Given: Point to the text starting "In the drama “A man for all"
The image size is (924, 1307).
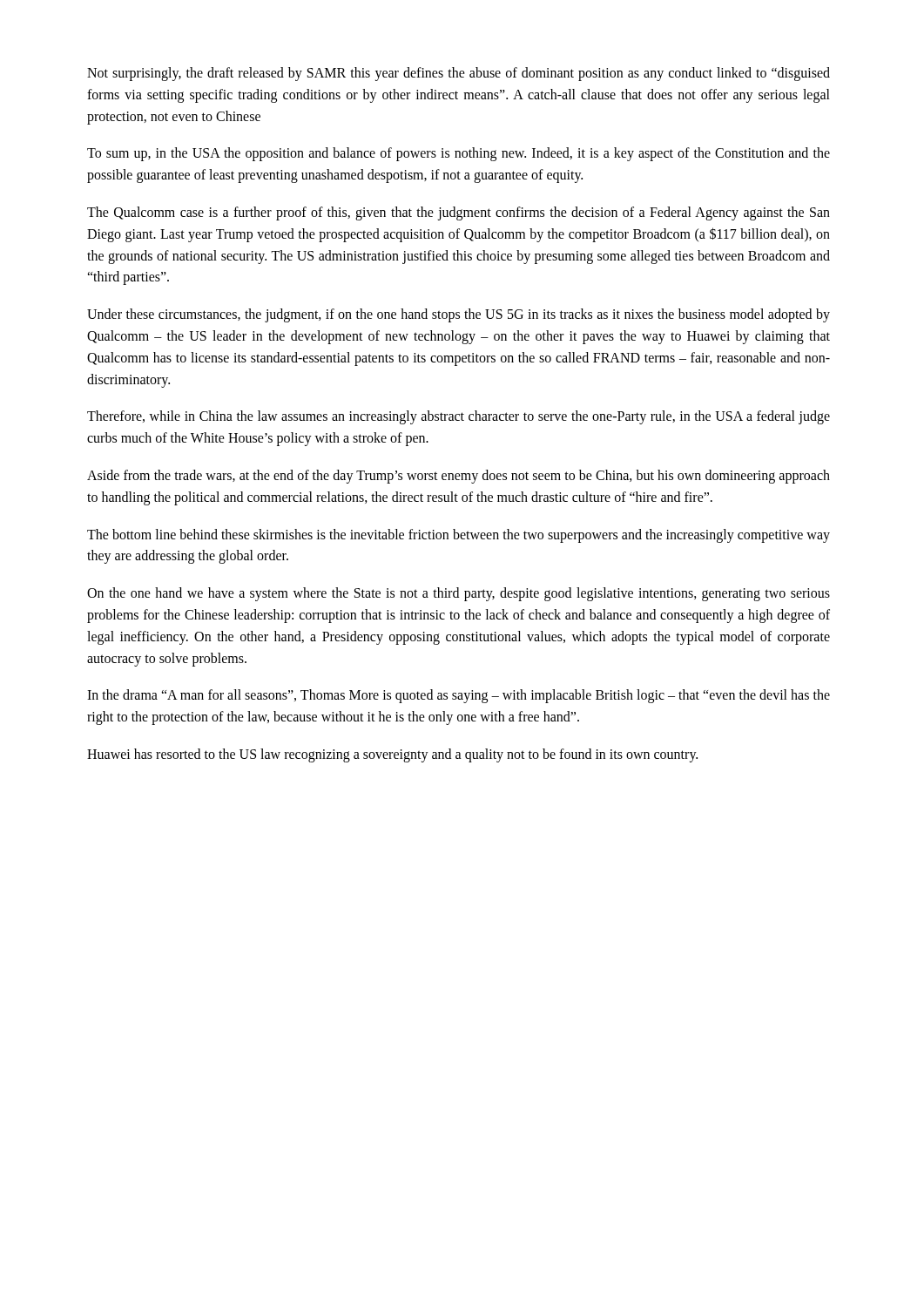Looking at the screenshot, I should coord(459,706).
